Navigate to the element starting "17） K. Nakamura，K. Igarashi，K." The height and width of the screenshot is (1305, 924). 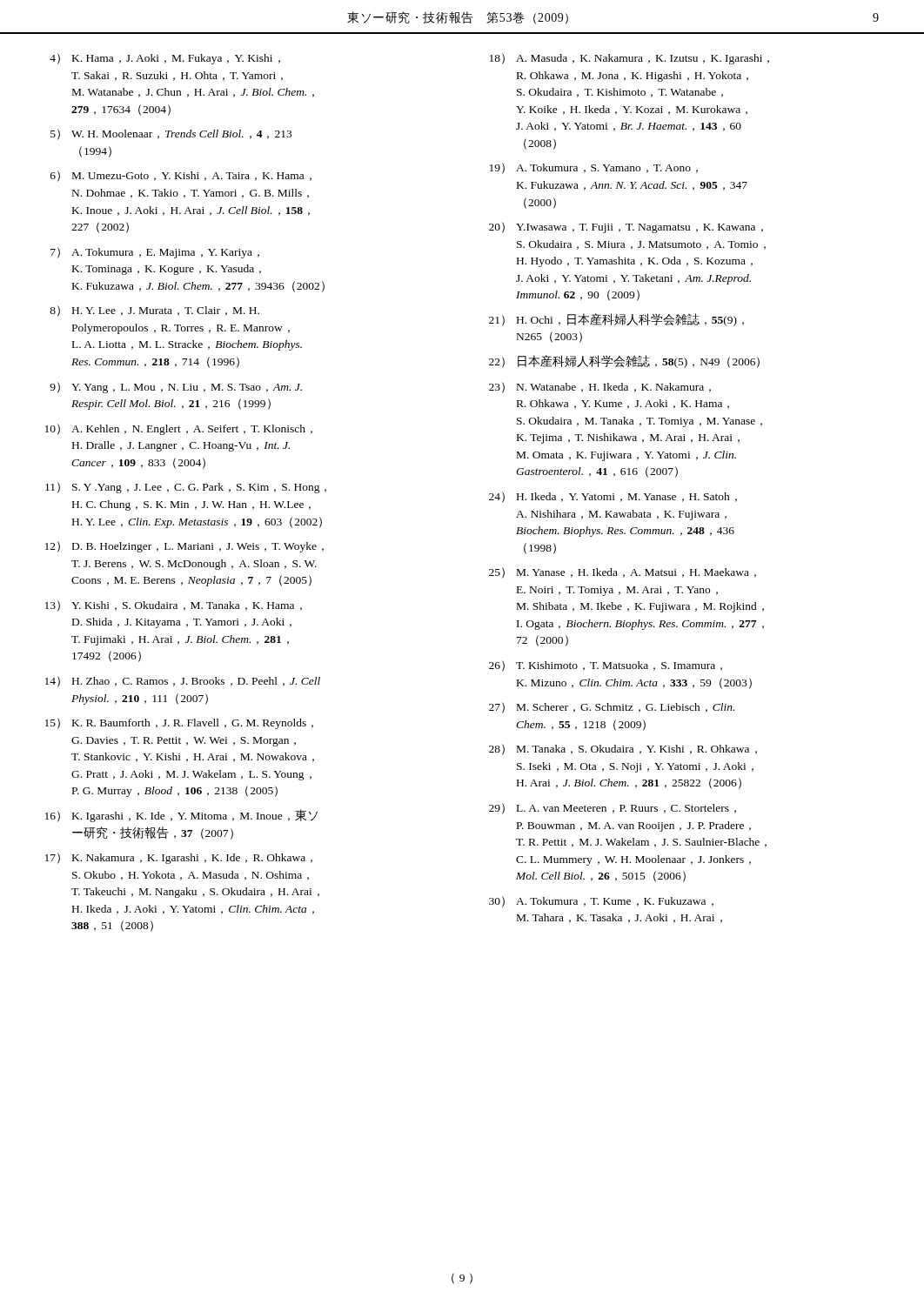[240, 892]
